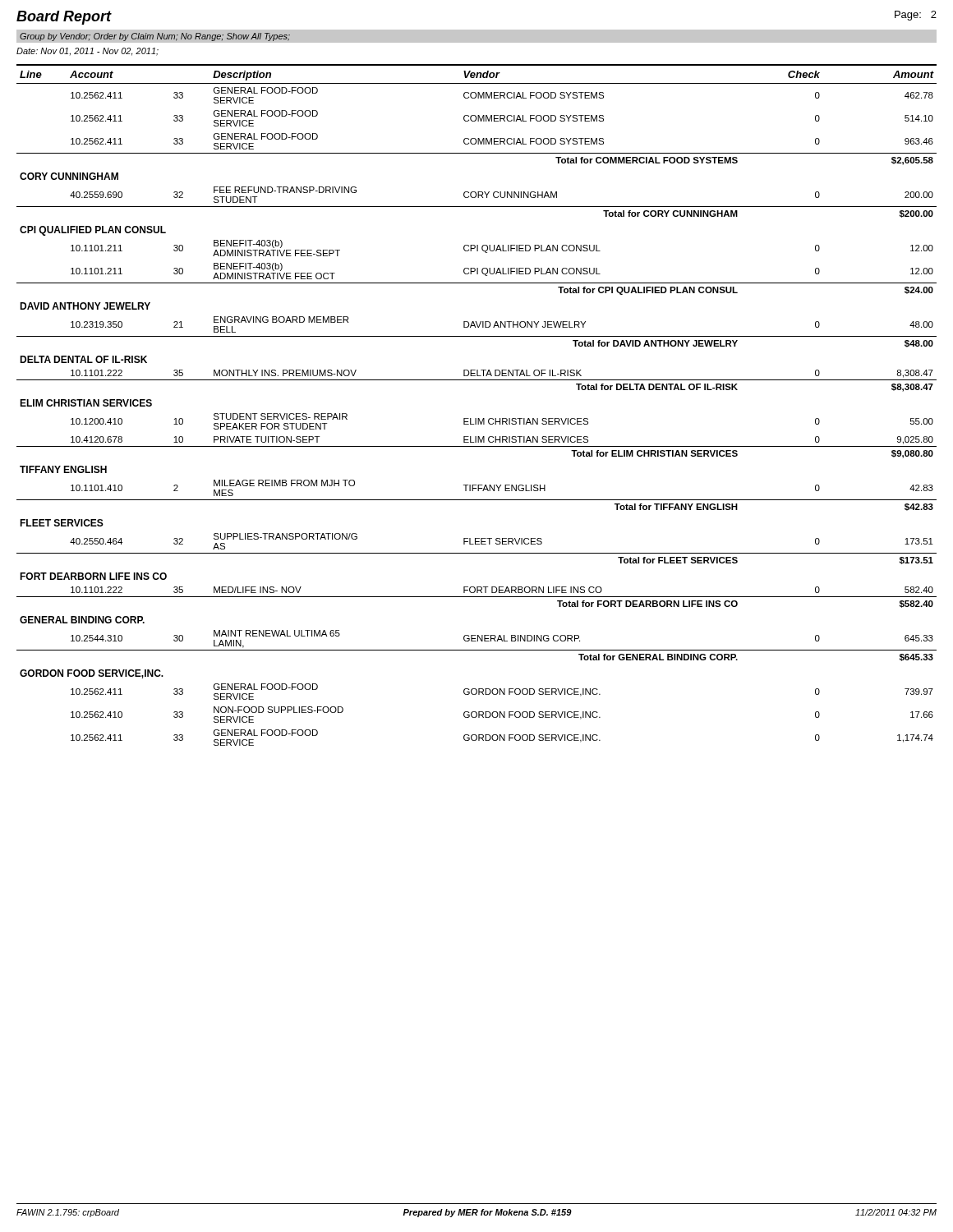Find the table that mentions "PRIVATE TUITION-SEPT"

476,407
